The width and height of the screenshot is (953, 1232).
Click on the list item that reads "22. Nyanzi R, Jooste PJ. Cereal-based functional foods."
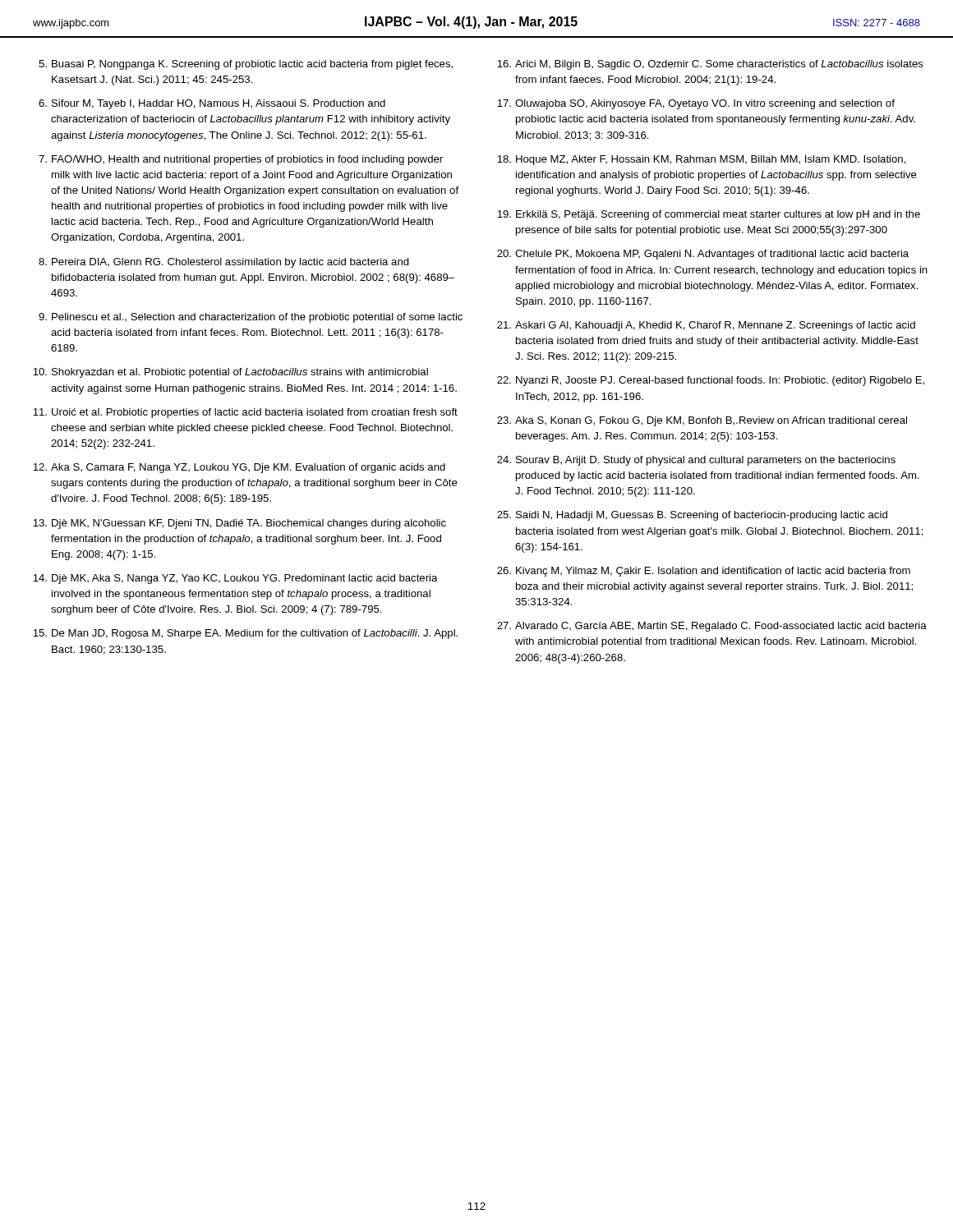click(709, 388)
